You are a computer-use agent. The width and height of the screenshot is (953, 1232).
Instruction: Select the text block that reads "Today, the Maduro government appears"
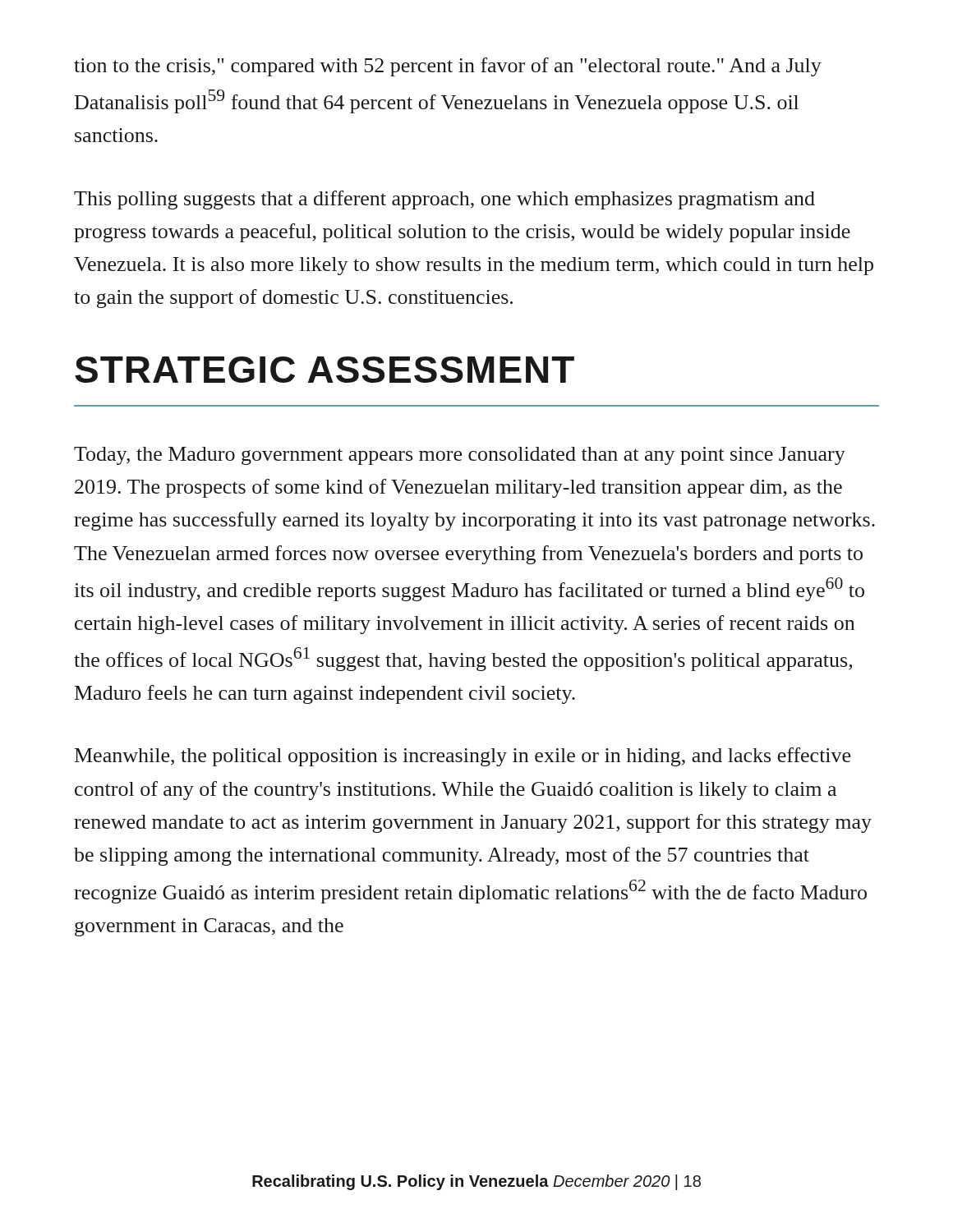pyautogui.click(x=475, y=573)
